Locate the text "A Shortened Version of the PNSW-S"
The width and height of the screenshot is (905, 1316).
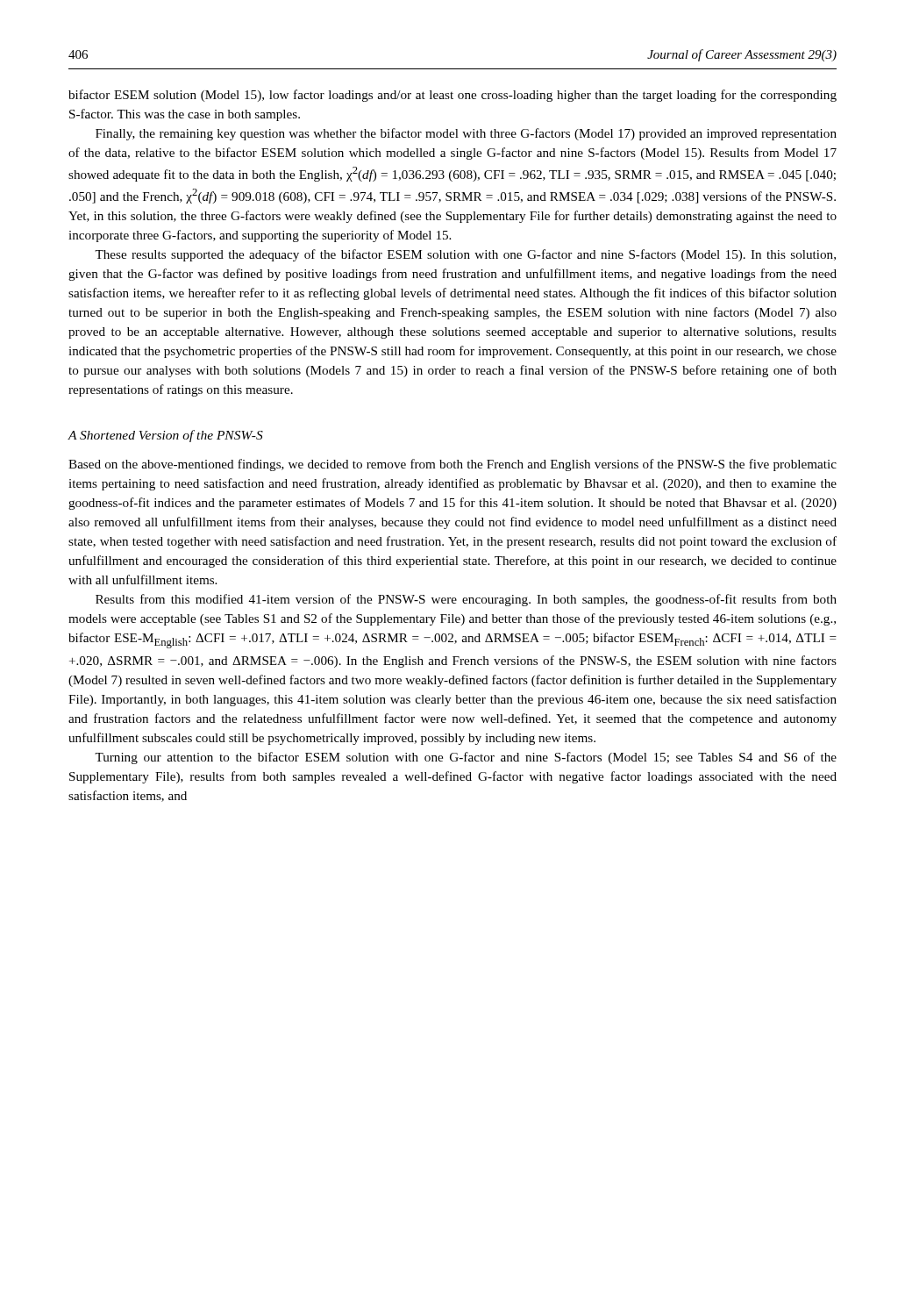point(166,435)
